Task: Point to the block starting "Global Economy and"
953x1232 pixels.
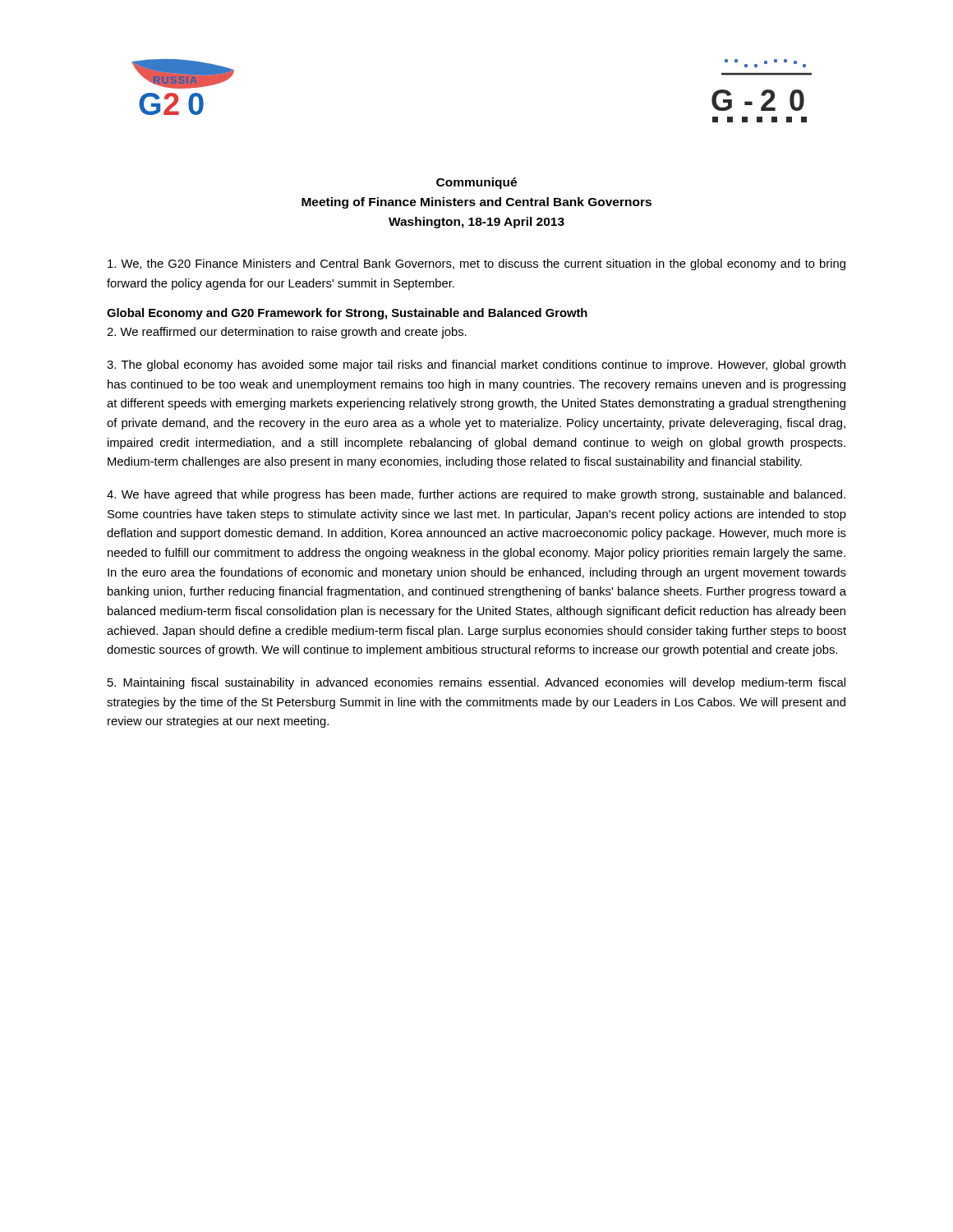Action: click(347, 313)
